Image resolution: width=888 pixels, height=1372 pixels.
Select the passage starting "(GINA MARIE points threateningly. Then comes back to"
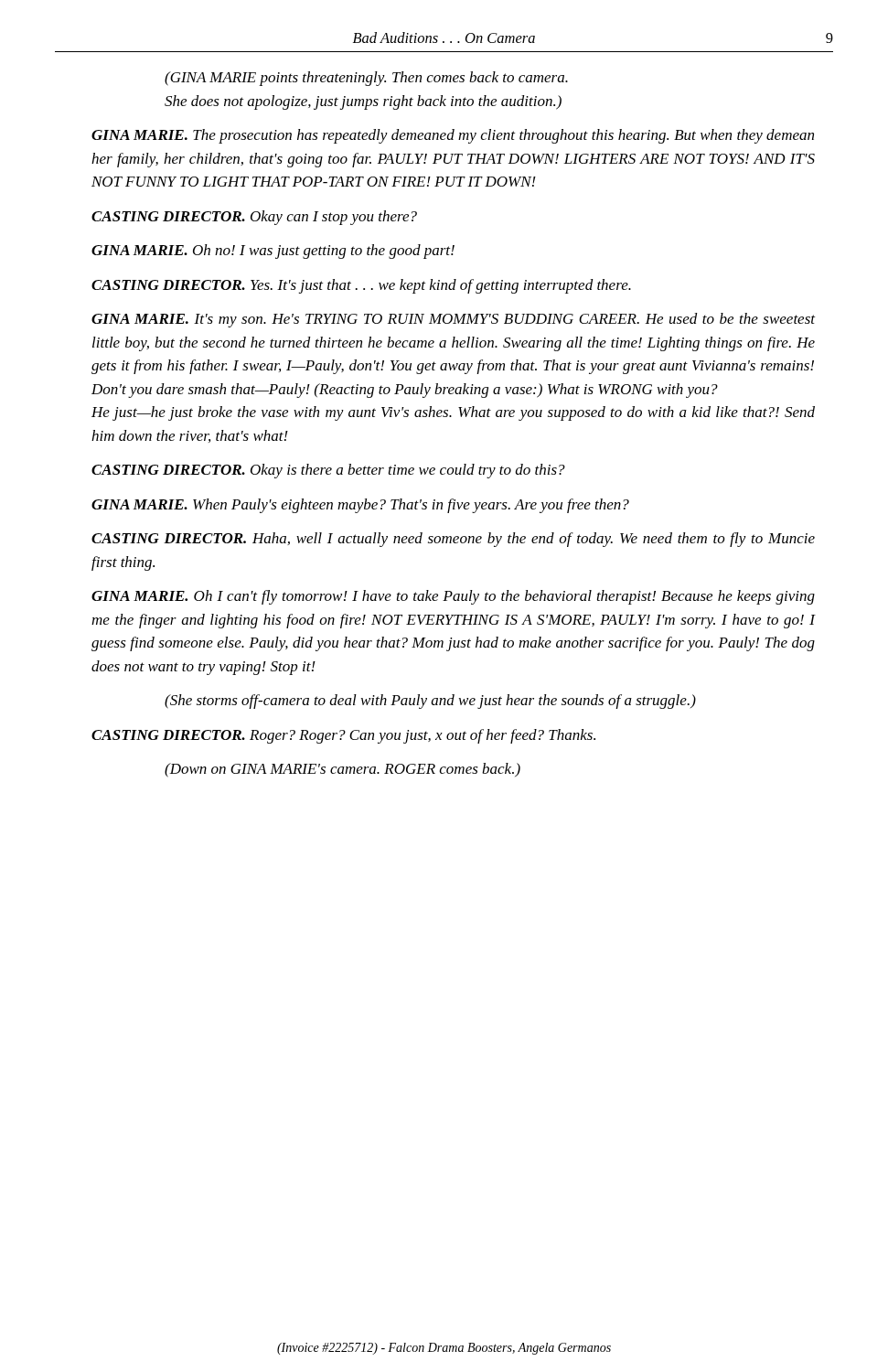[x=367, y=89]
